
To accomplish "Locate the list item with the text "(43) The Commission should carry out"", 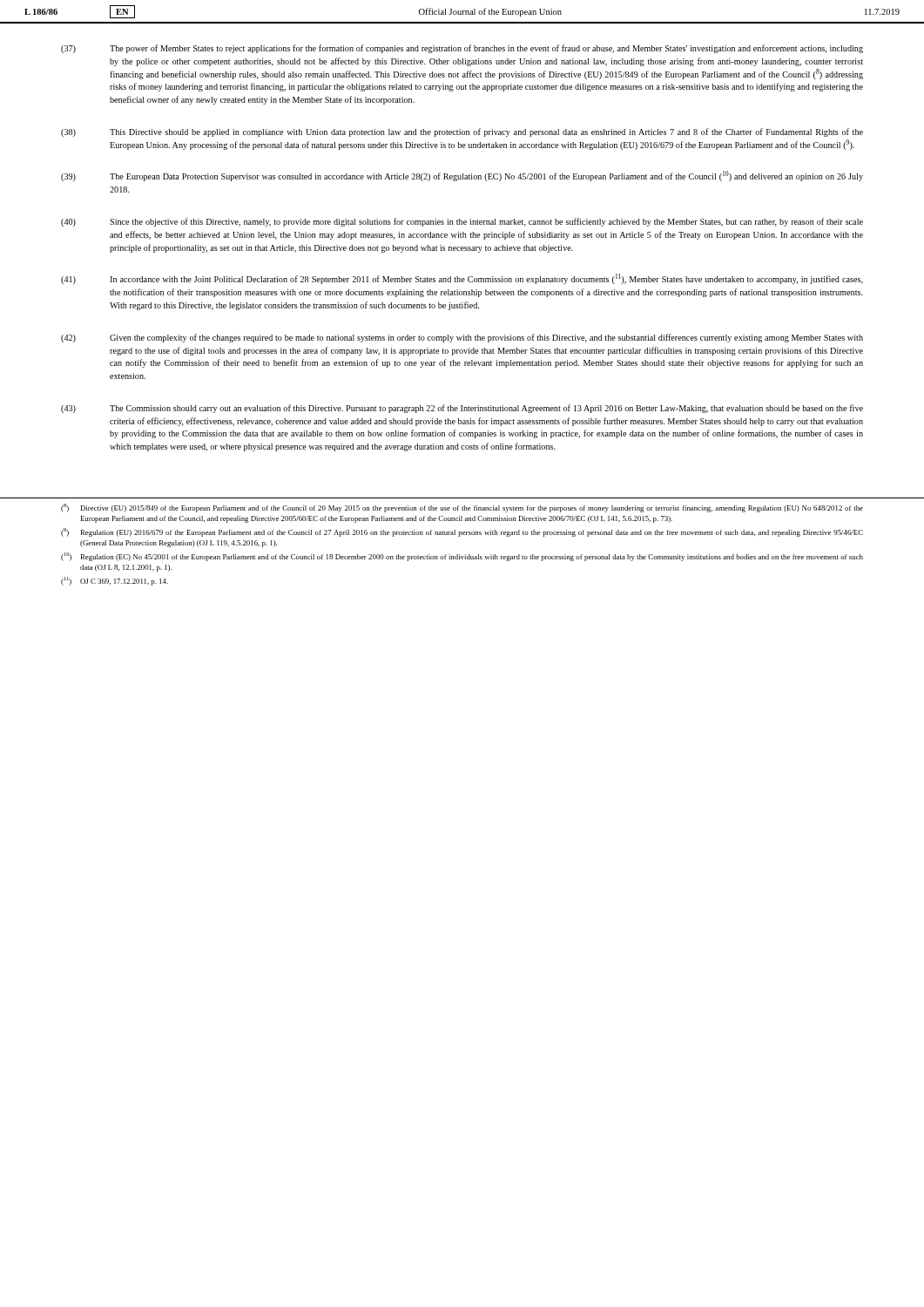I will (462, 428).
